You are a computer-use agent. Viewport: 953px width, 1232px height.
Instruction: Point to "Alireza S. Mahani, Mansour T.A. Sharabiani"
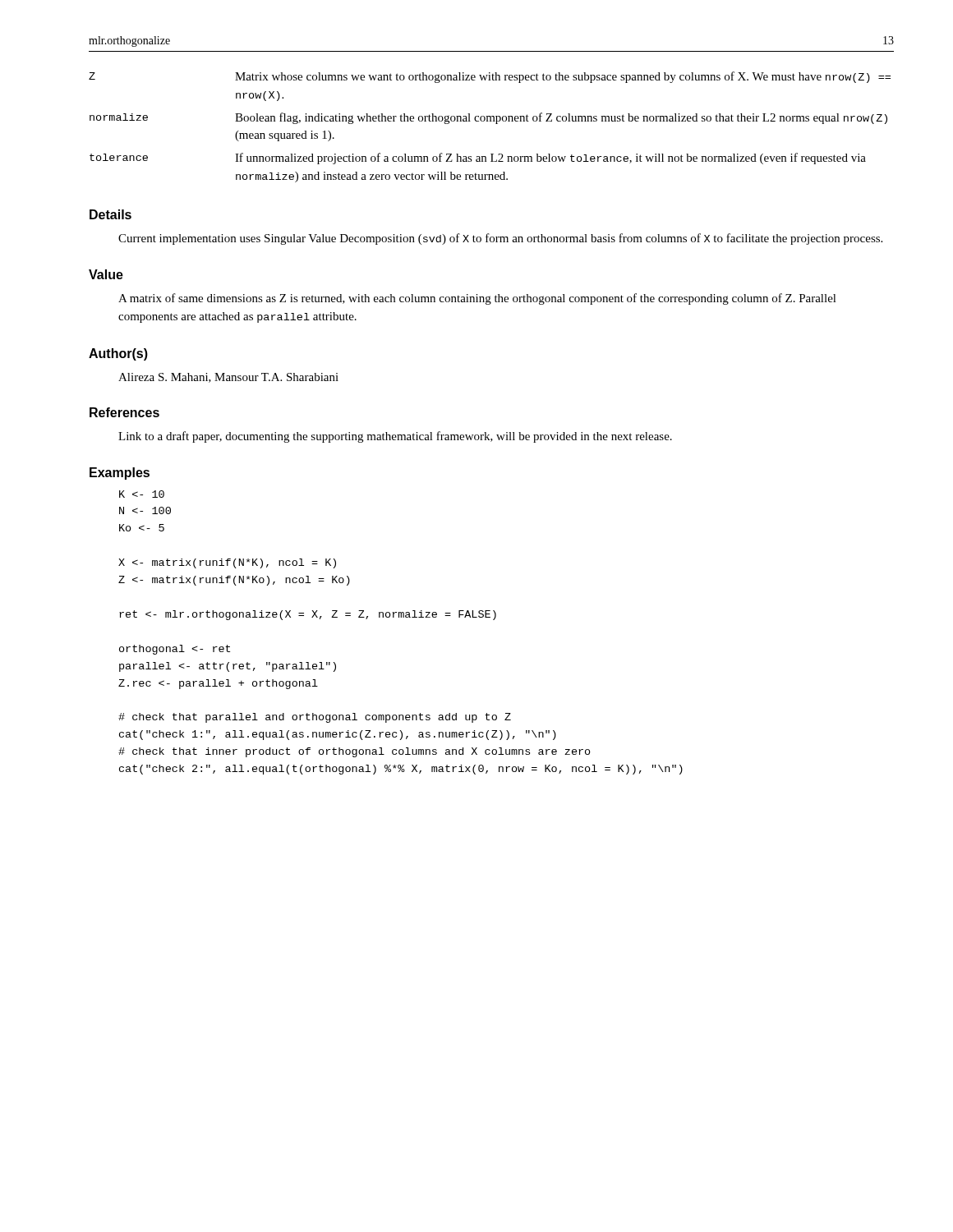[x=228, y=377]
